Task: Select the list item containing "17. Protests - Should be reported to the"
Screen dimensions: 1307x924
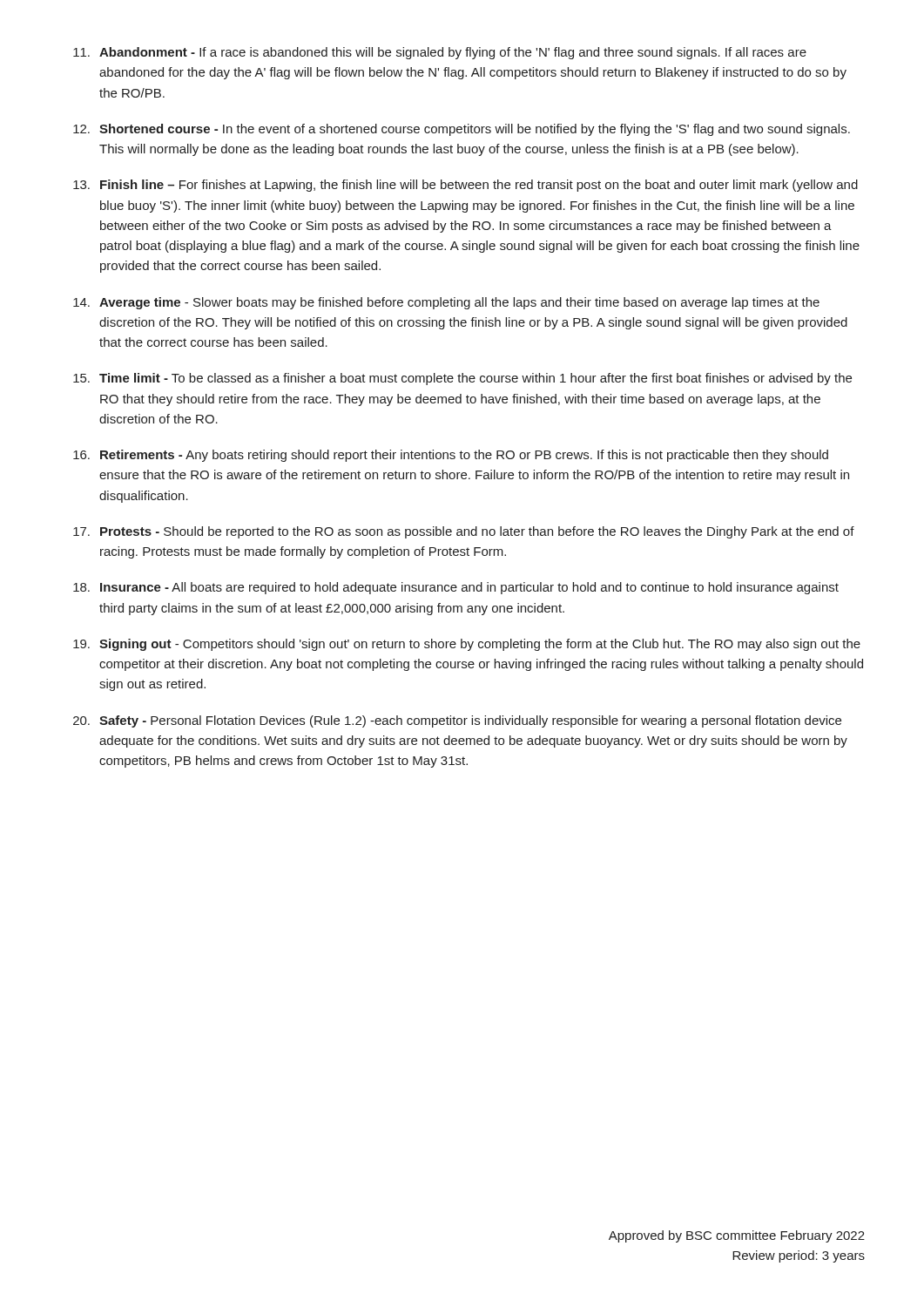Action: coord(462,541)
